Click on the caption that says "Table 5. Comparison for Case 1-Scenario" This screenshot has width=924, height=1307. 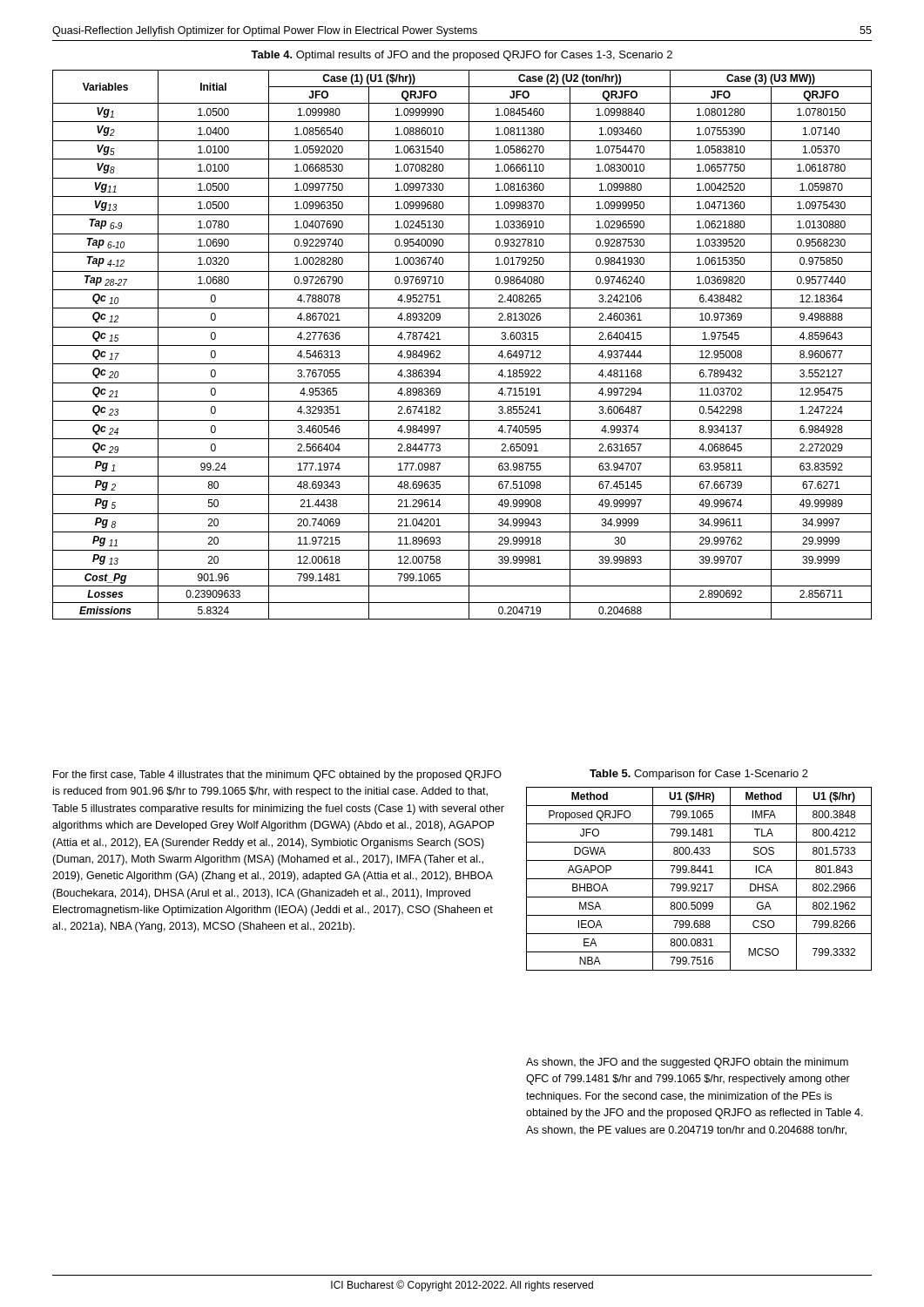pyautogui.click(x=699, y=773)
